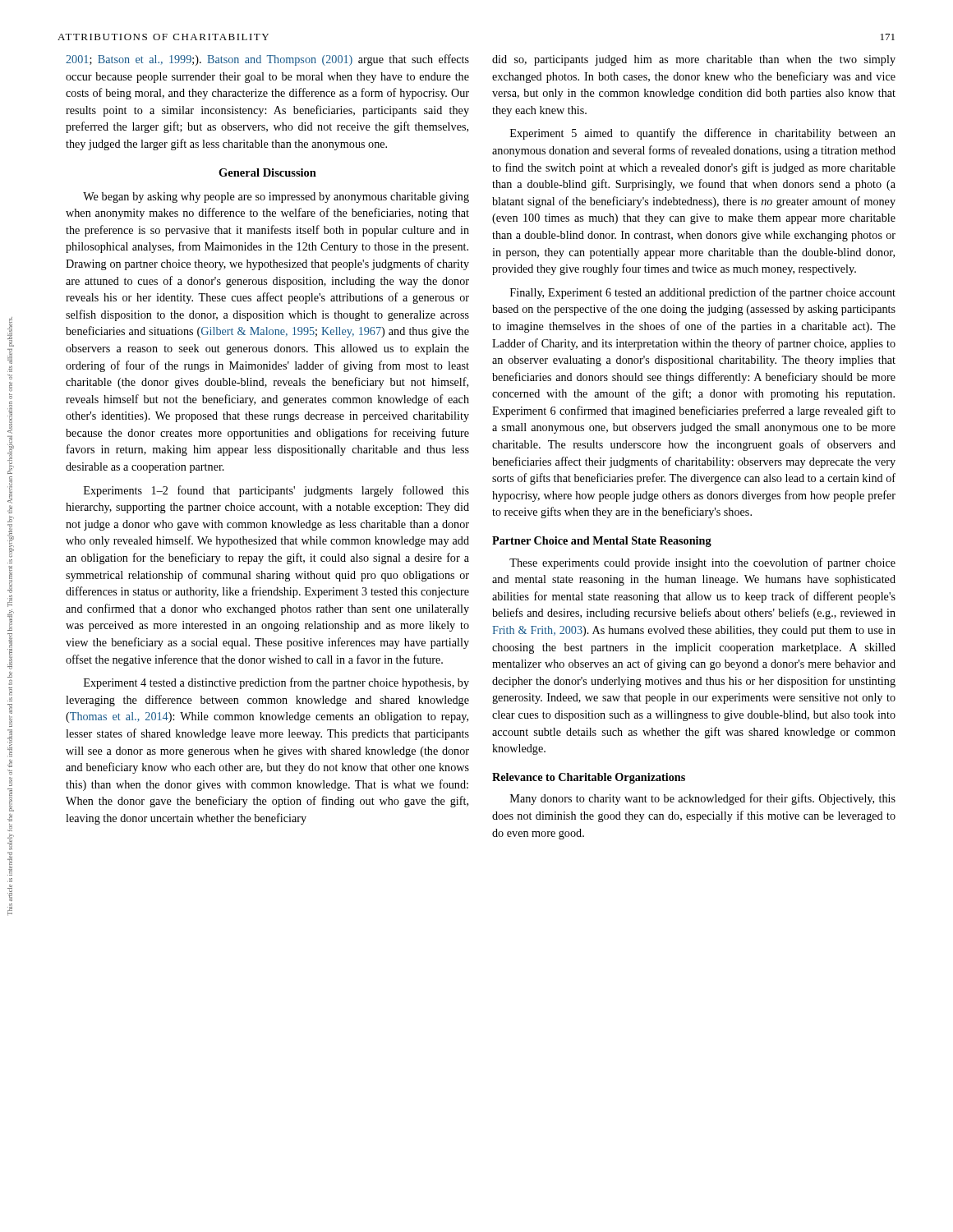Find the passage starting "2001; Batson et al.,"
The image size is (953, 1232).
(267, 102)
